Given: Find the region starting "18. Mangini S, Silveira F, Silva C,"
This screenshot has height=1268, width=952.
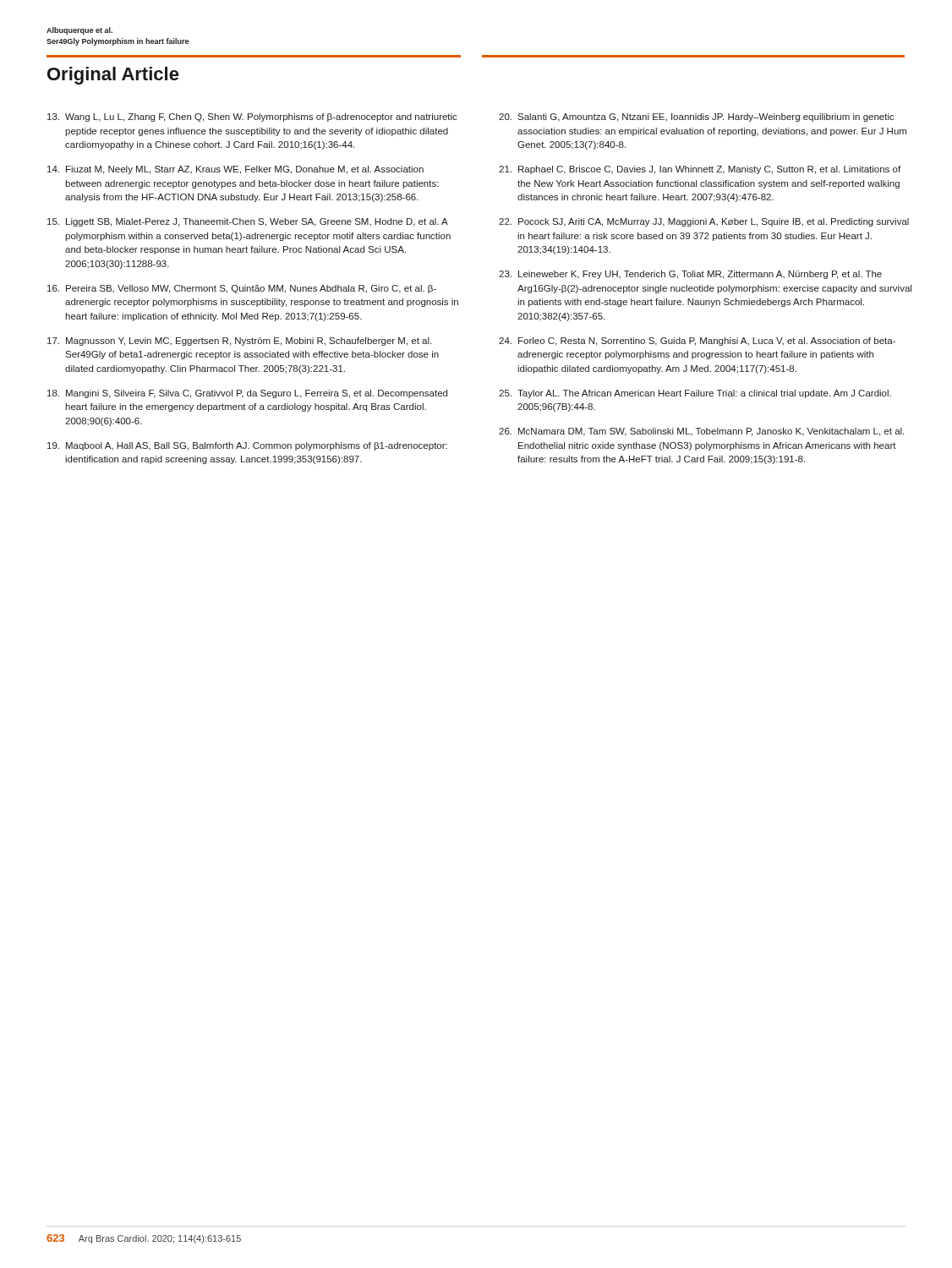Looking at the screenshot, I should [x=254, y=407].
